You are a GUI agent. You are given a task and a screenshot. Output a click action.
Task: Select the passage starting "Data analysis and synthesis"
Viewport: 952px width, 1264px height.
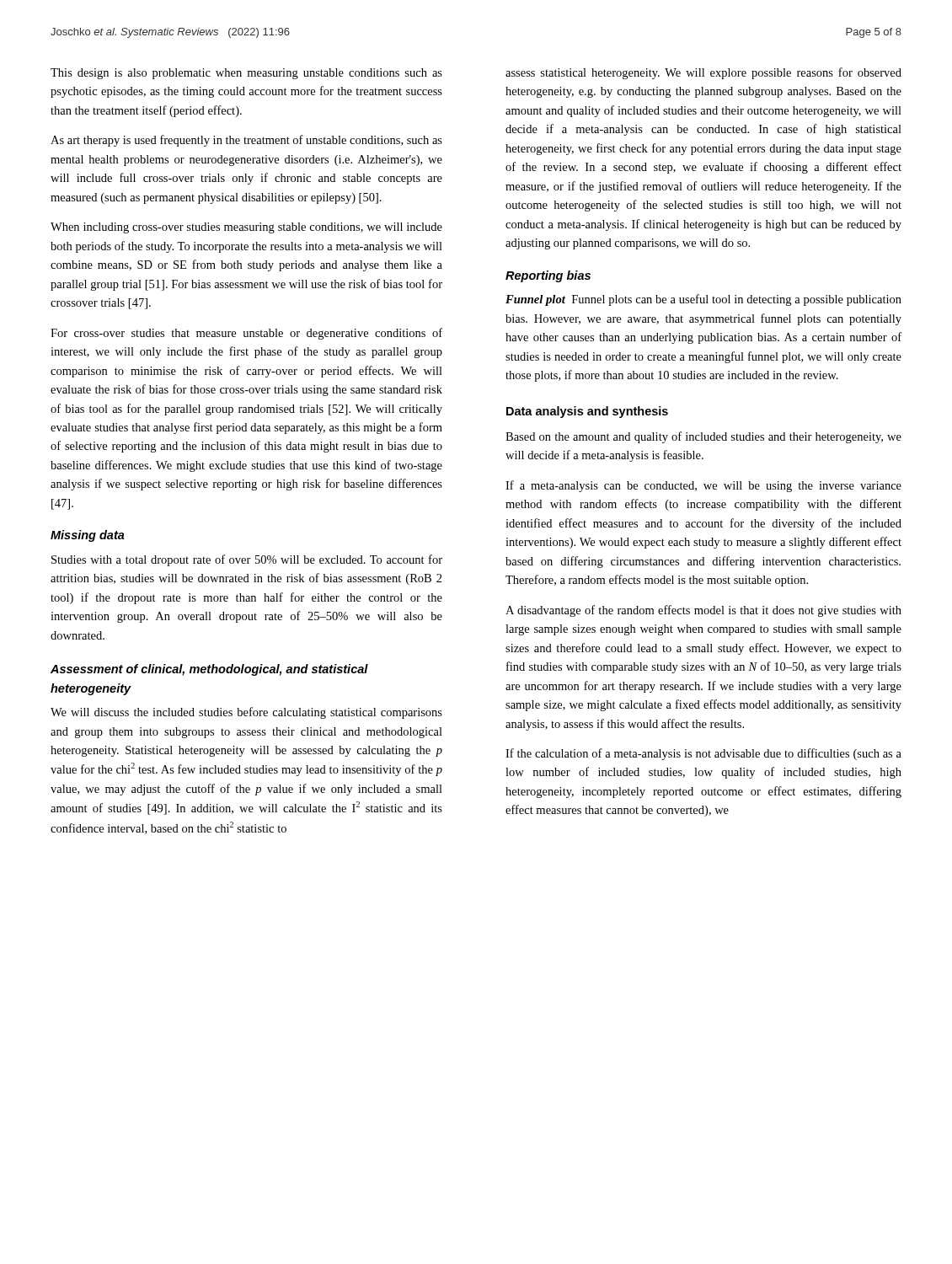coord(587,411)
